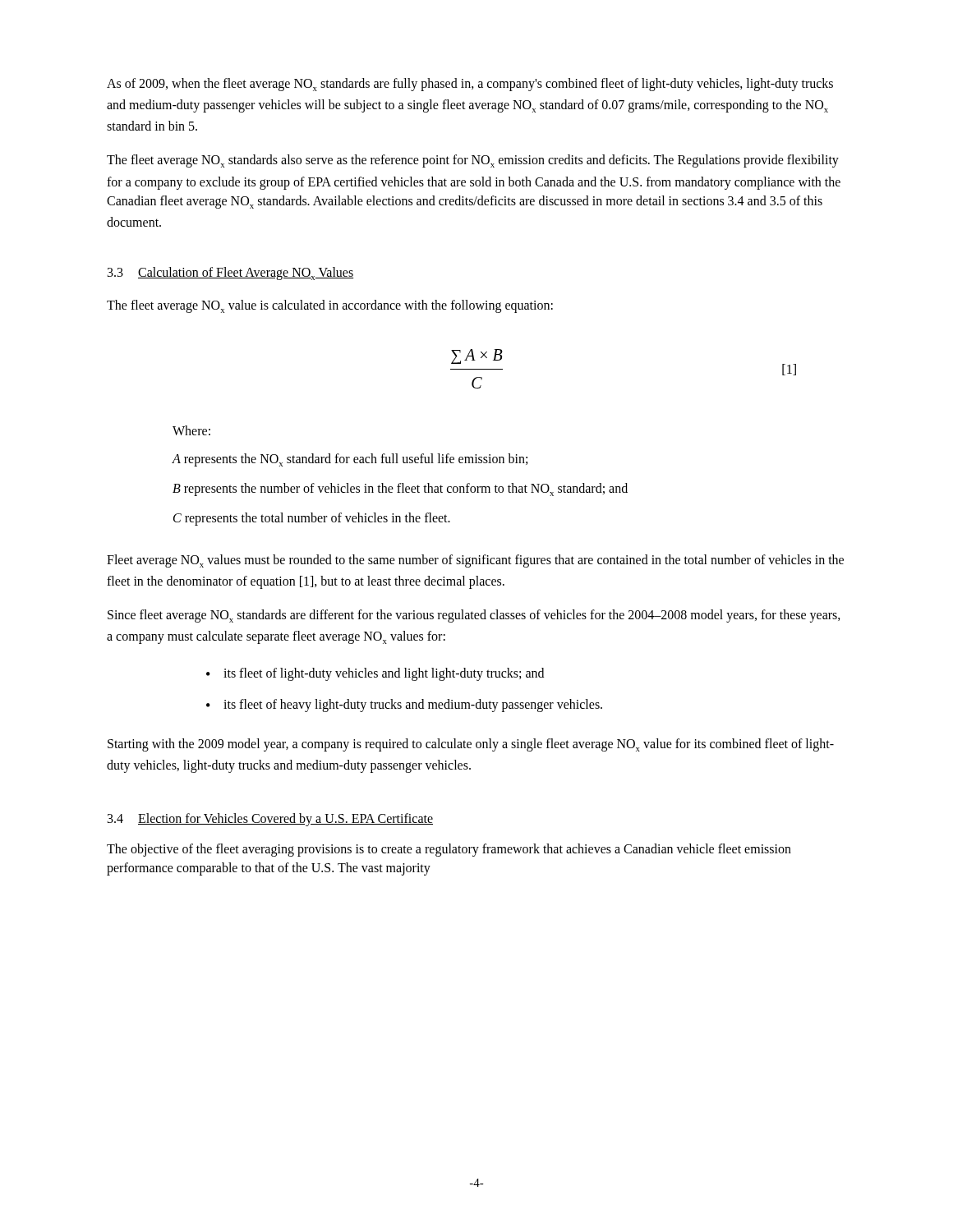Locate the block of text that opens with "The objective of the fleet averaging"

[x=449, y=859]
